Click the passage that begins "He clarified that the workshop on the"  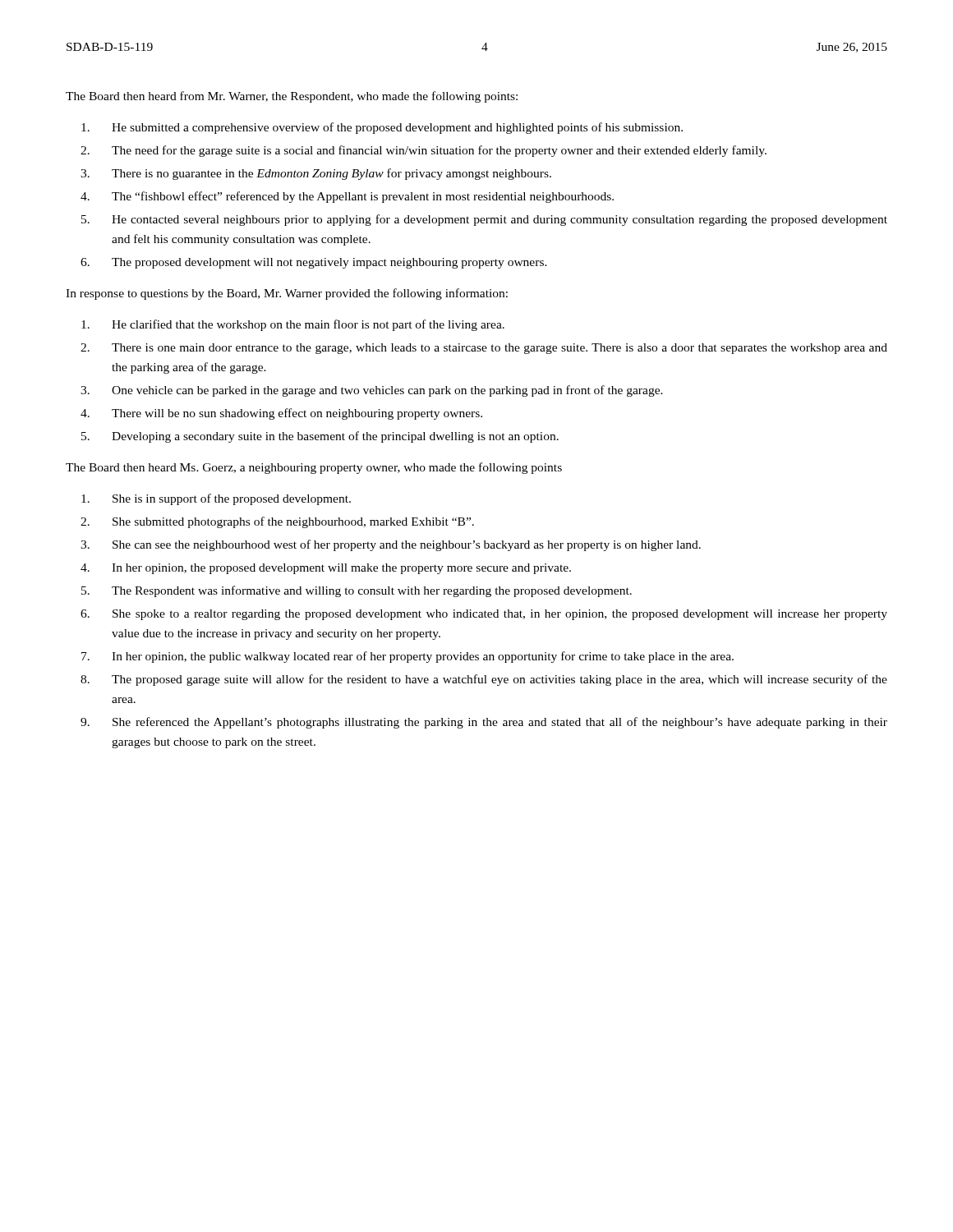click(476, 325)
